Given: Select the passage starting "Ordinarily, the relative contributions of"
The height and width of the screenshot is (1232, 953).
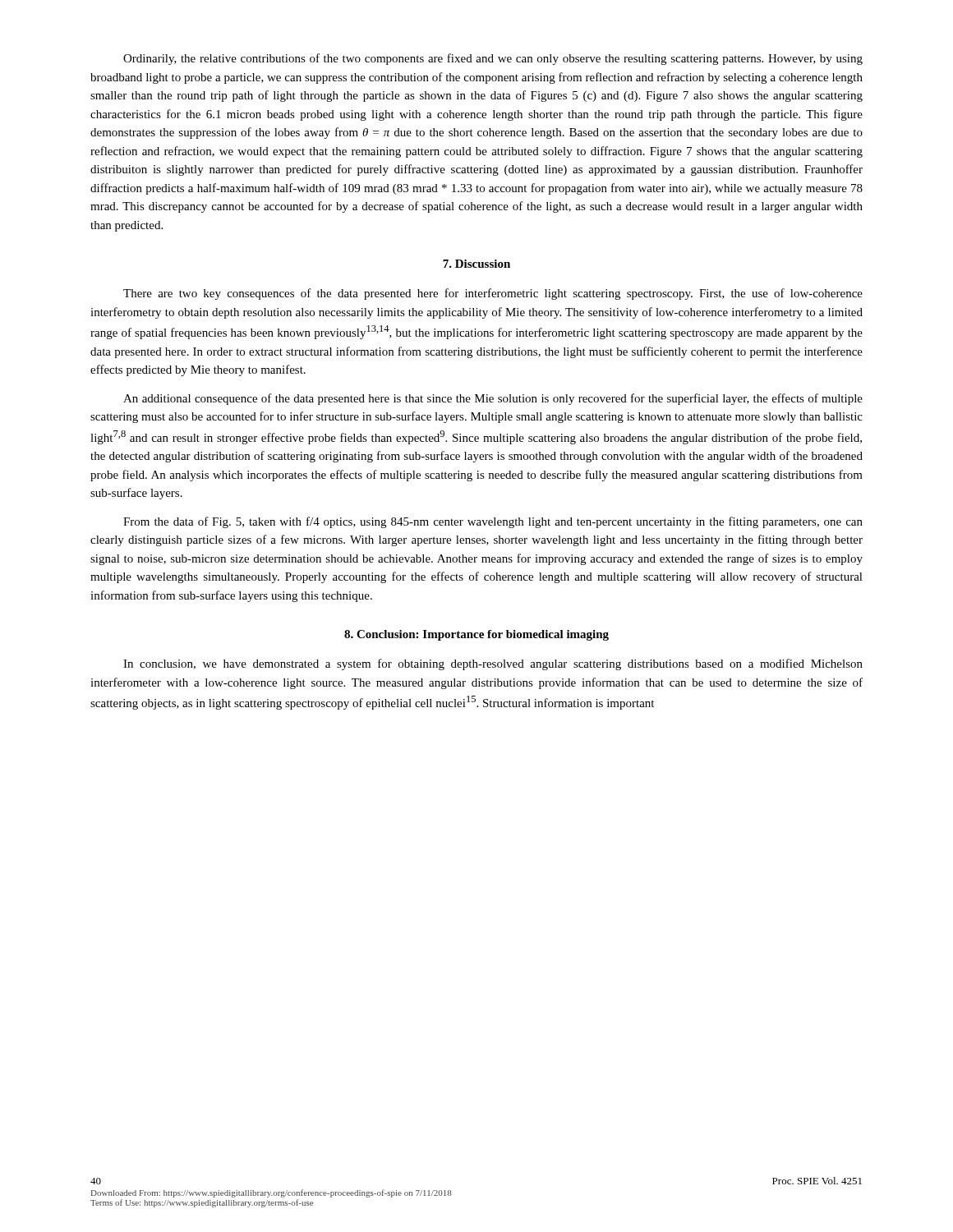Looking at the screenshot, I should pos(476,142).
